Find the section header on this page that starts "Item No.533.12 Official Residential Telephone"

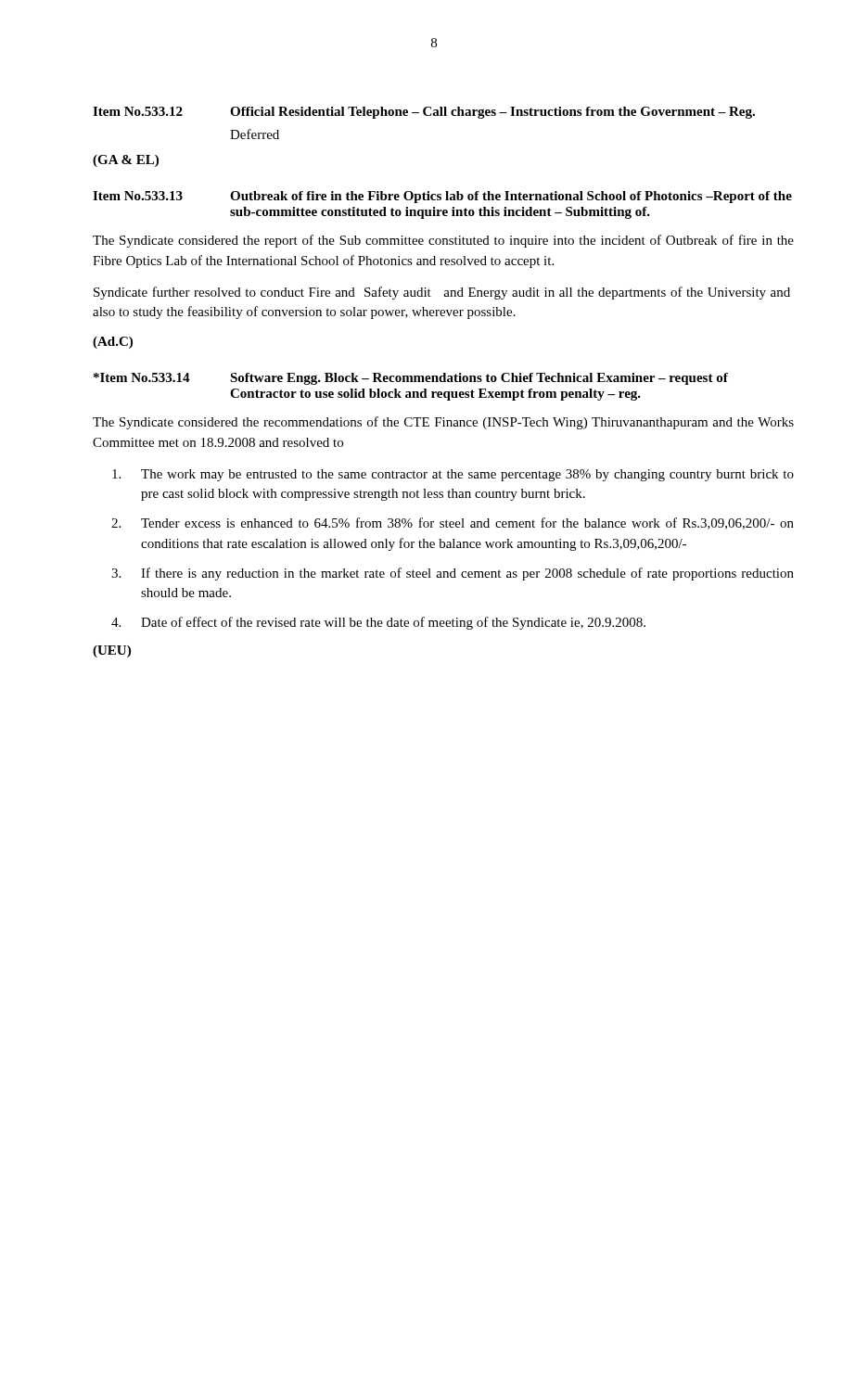point(443,112)
